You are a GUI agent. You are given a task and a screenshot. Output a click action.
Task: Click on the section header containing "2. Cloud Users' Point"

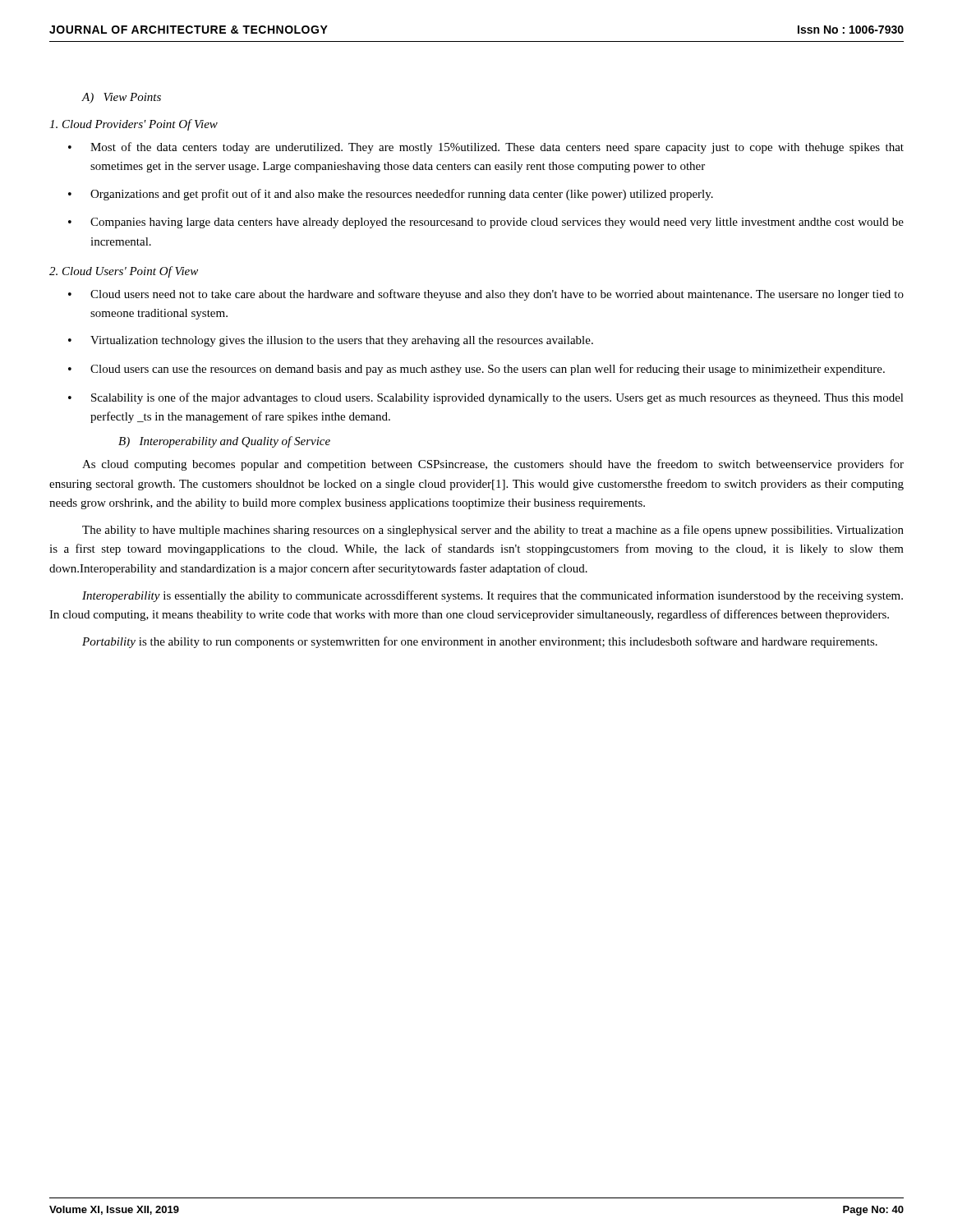[124, 271]
